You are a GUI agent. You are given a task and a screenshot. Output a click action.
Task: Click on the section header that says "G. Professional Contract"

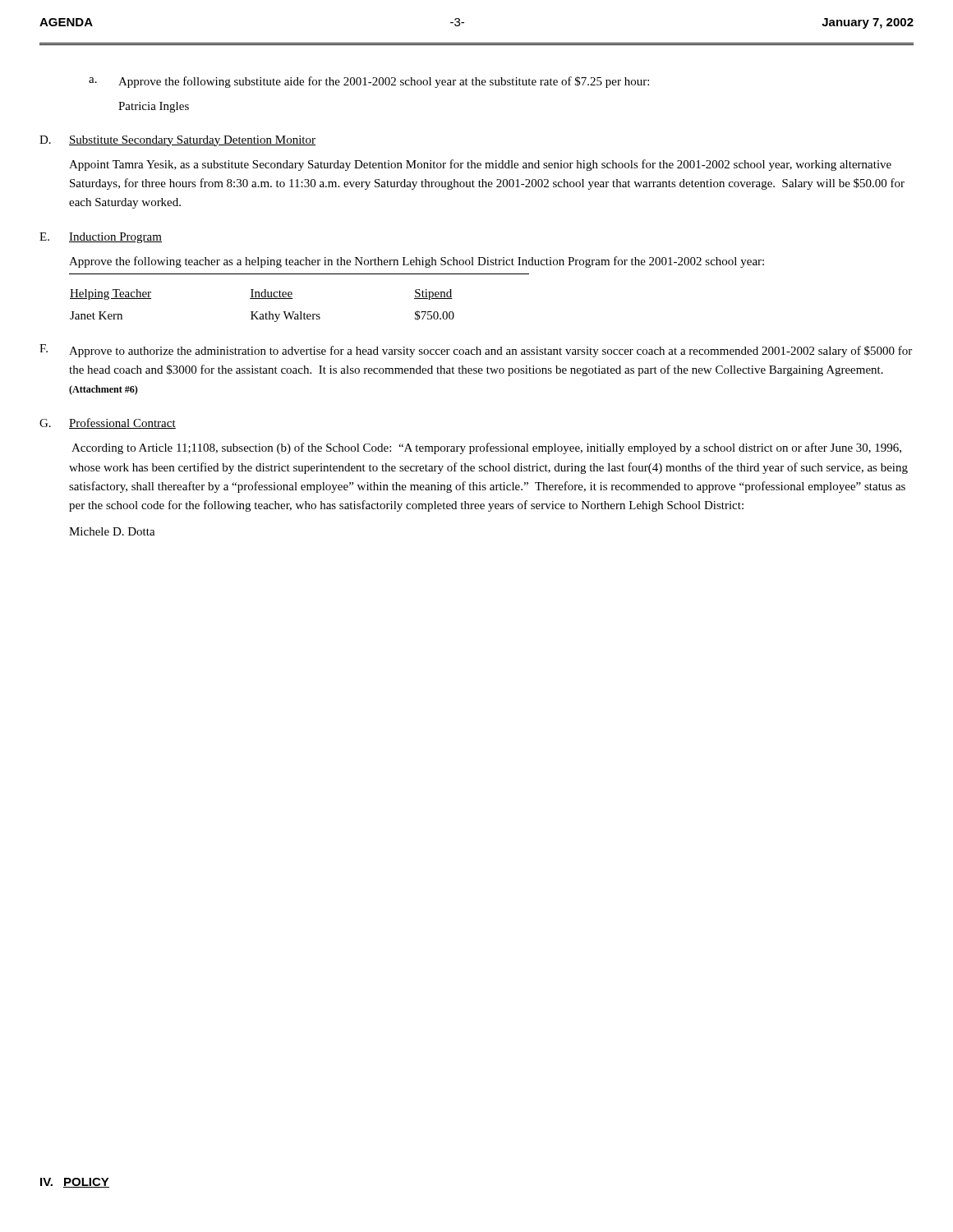pyautogui.click(x=107, y=424)
